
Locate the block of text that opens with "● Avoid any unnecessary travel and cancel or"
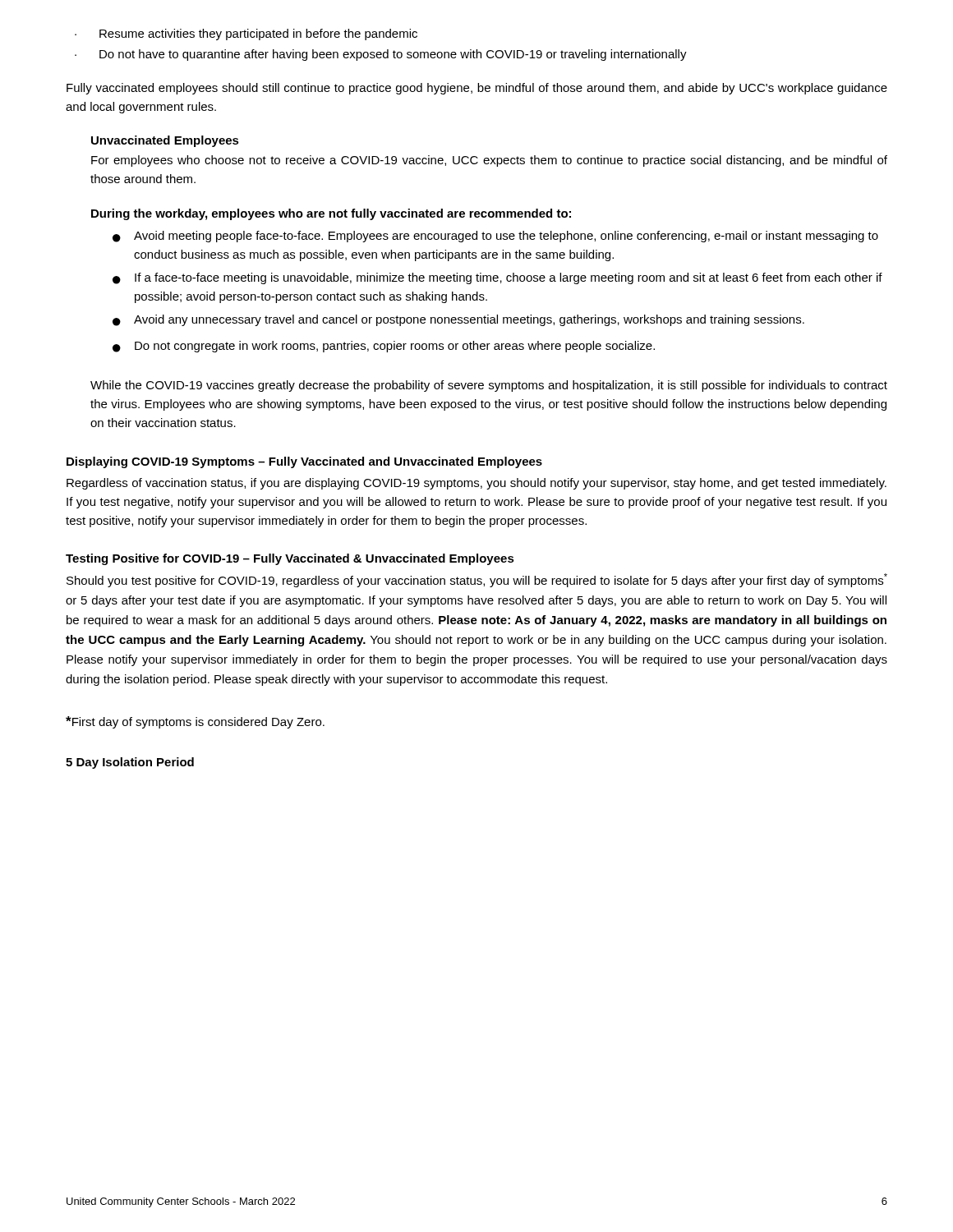click(456, 321)
